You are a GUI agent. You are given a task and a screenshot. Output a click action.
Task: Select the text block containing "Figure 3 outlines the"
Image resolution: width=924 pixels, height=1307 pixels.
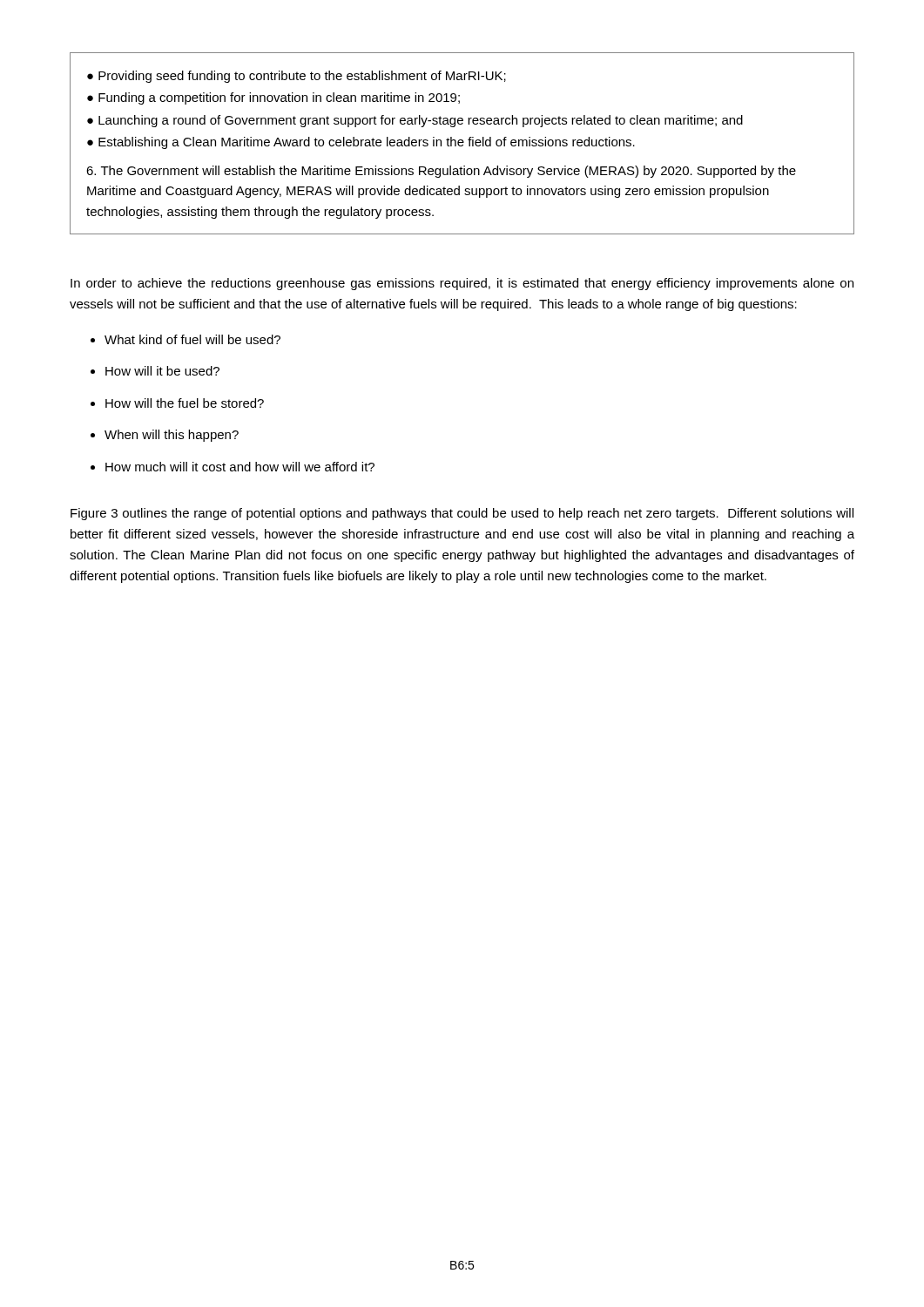click(462, 544)
